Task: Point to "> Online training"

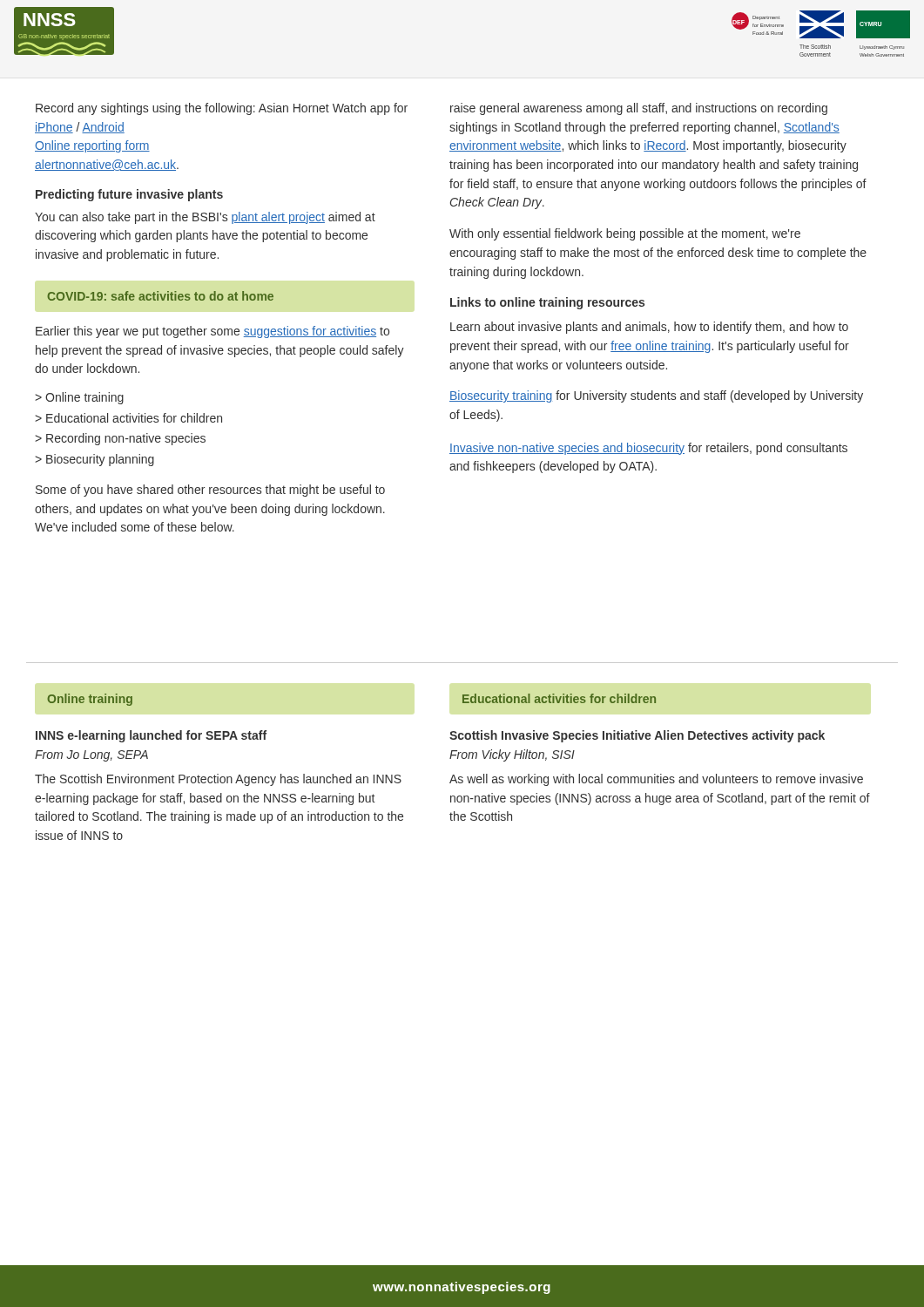Action: click(79, 397)
